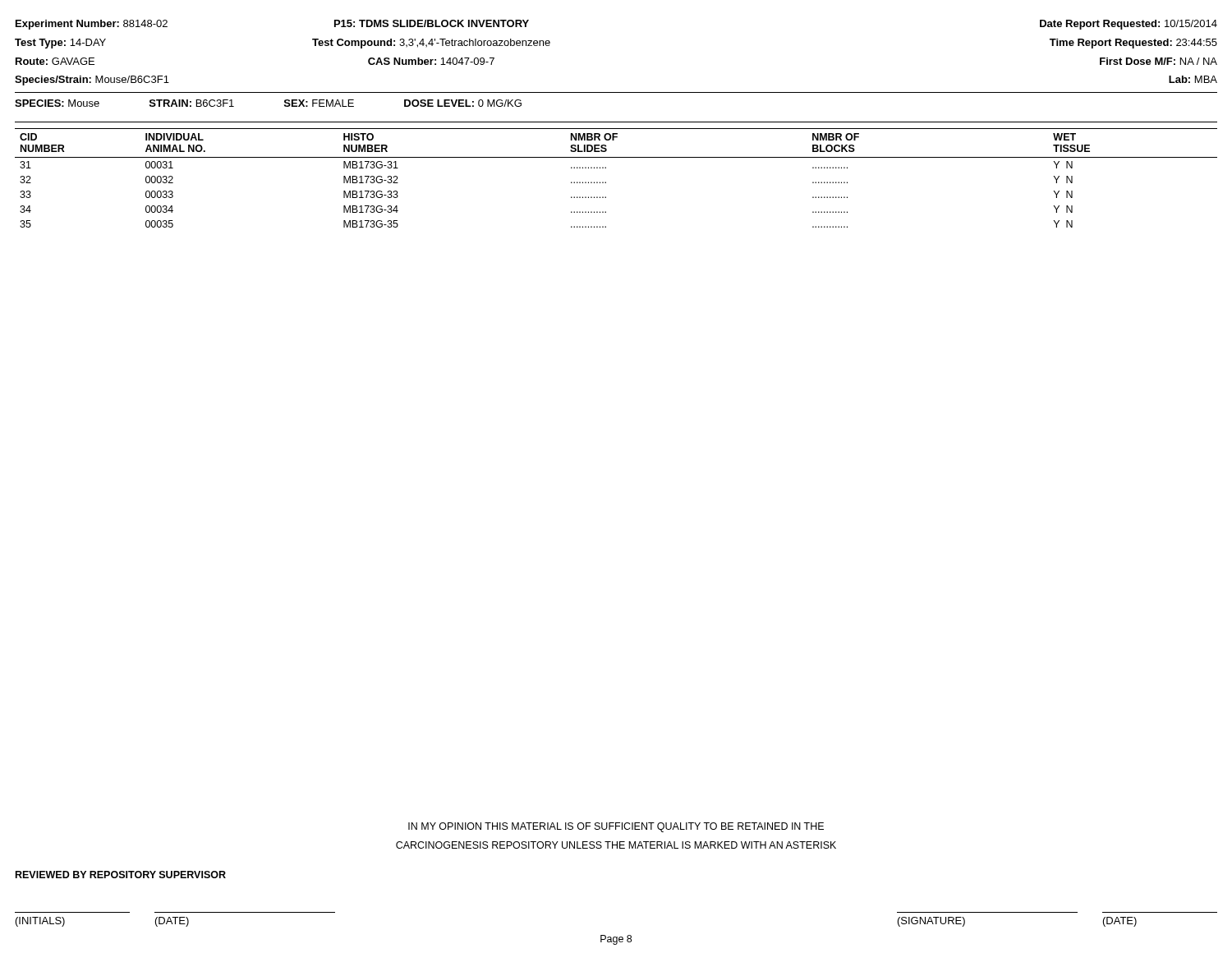
Task: Select the table that reads "Y N"
Action: pyautogui.click(x=616, y=180)
